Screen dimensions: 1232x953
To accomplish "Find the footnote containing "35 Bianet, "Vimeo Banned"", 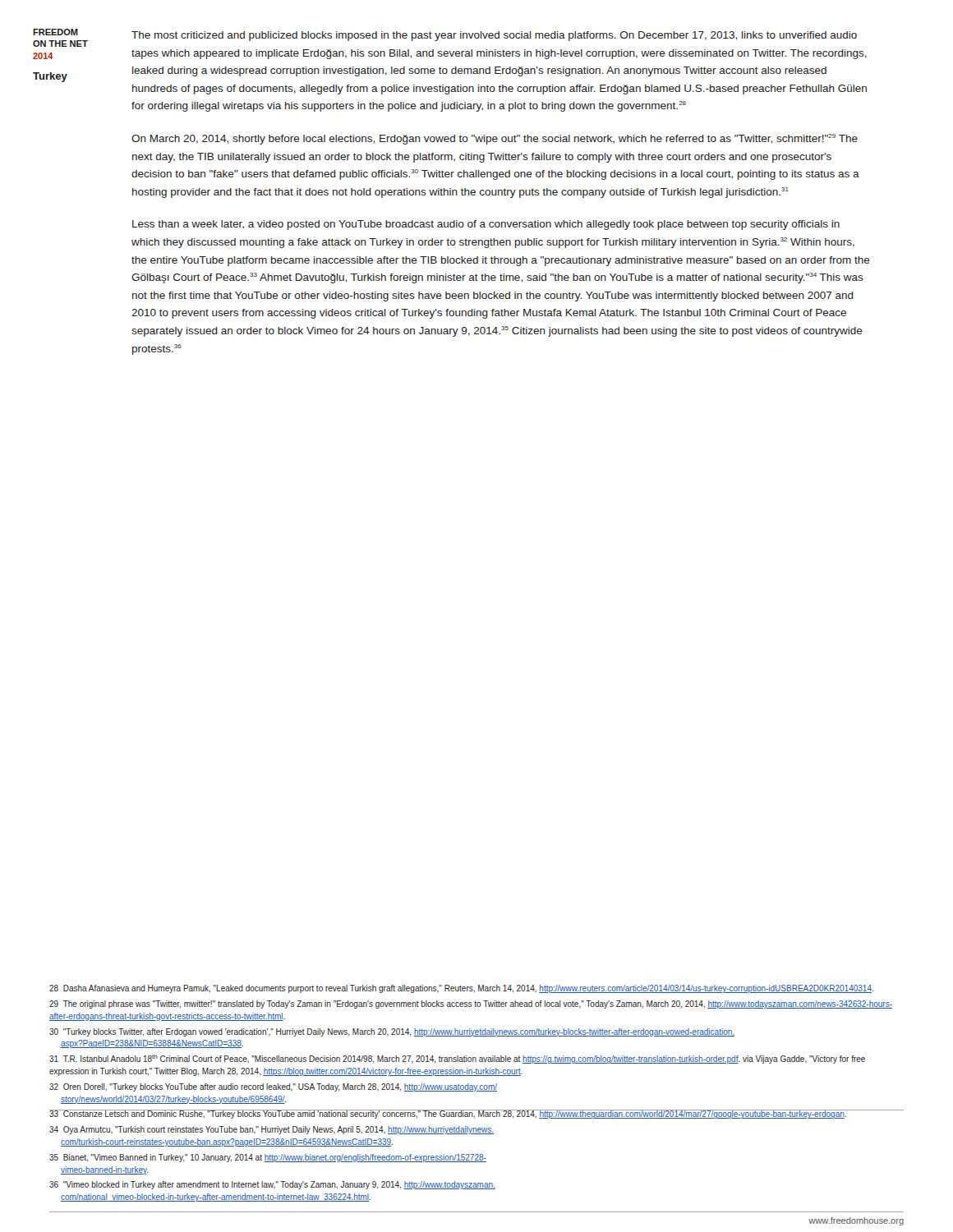I will pos(268,1164).
